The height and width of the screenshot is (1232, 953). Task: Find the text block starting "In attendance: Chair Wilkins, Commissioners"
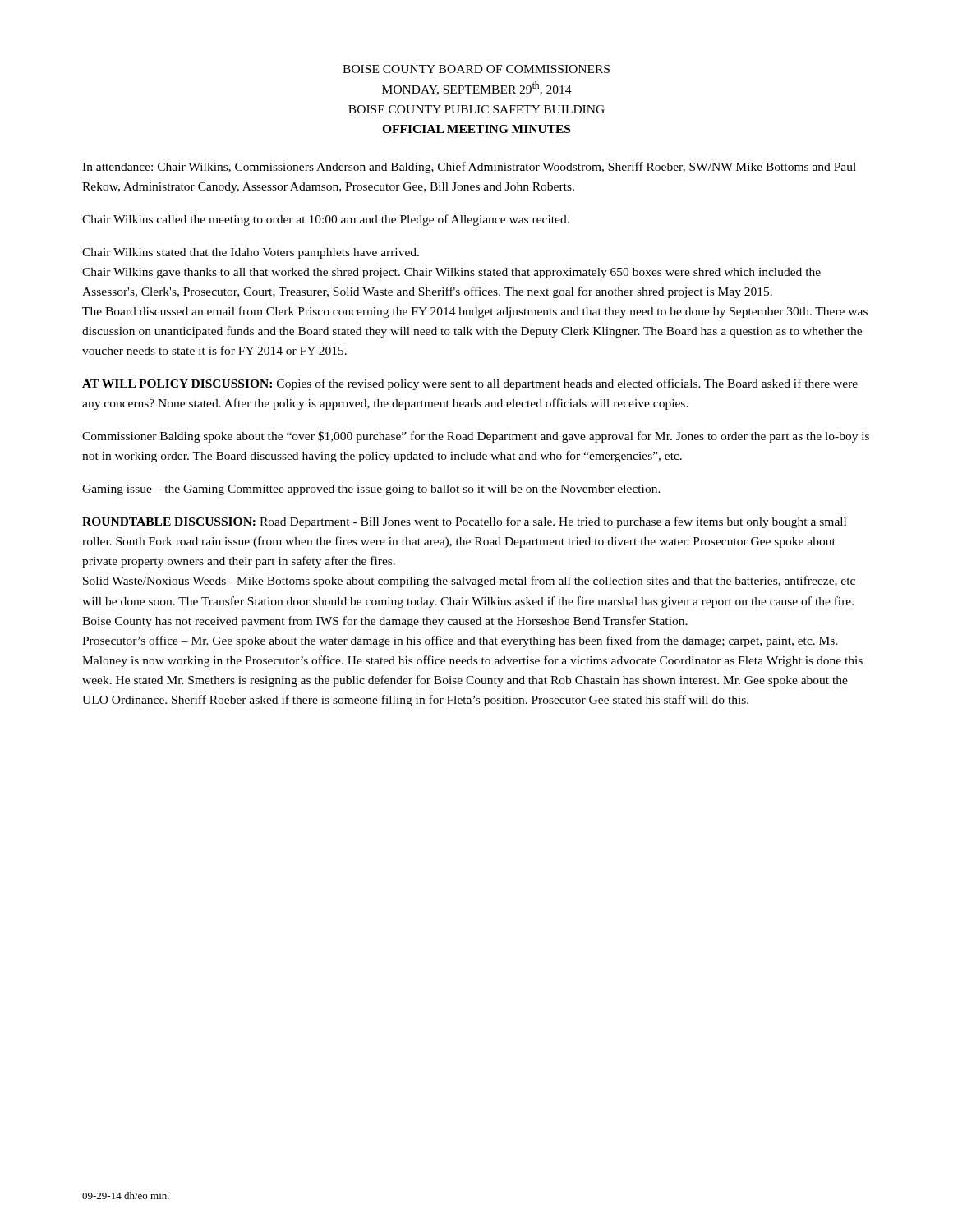(x=469, y=176)
